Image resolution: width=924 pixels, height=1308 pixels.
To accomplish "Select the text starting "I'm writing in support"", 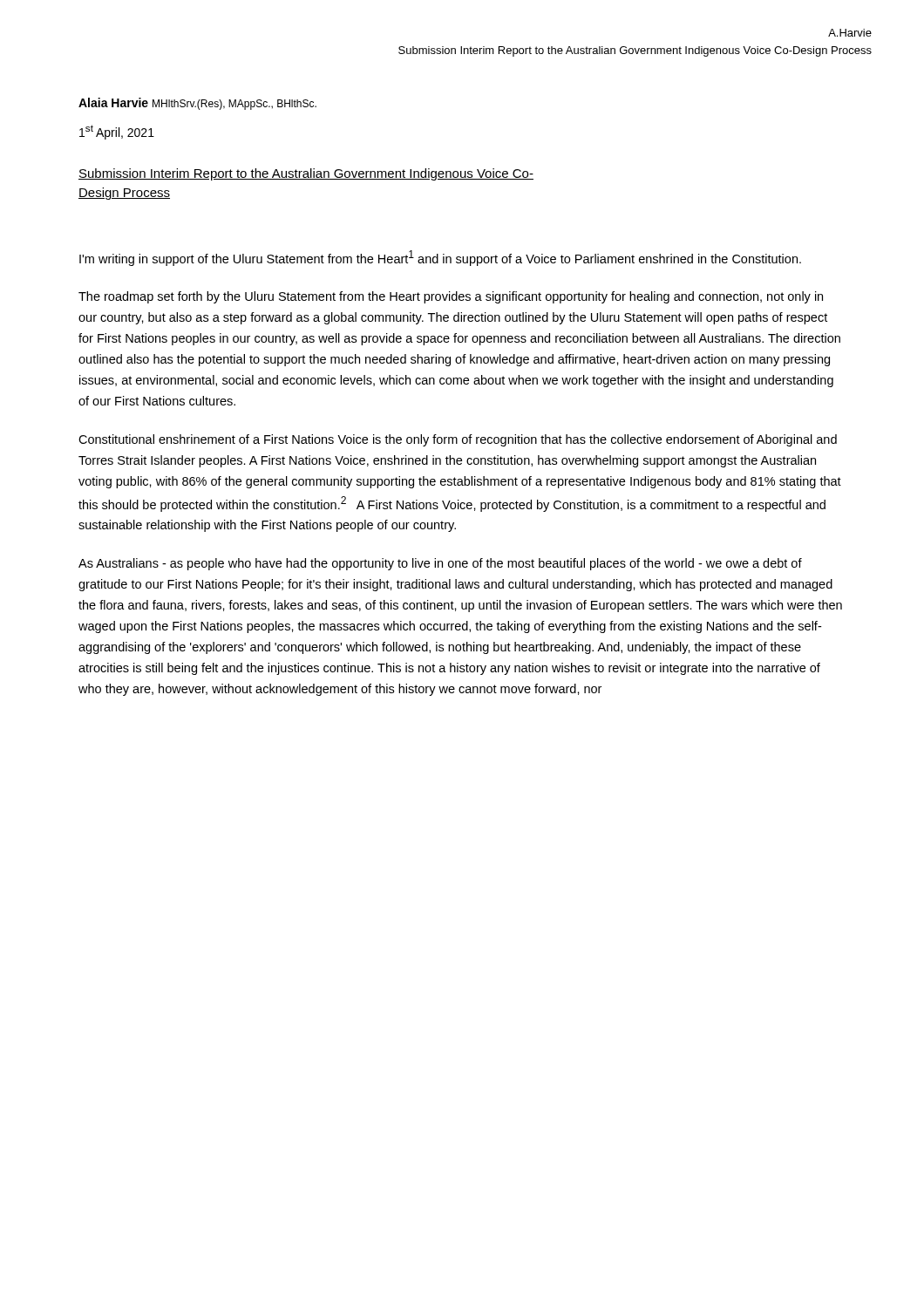I will coord(440,257).
